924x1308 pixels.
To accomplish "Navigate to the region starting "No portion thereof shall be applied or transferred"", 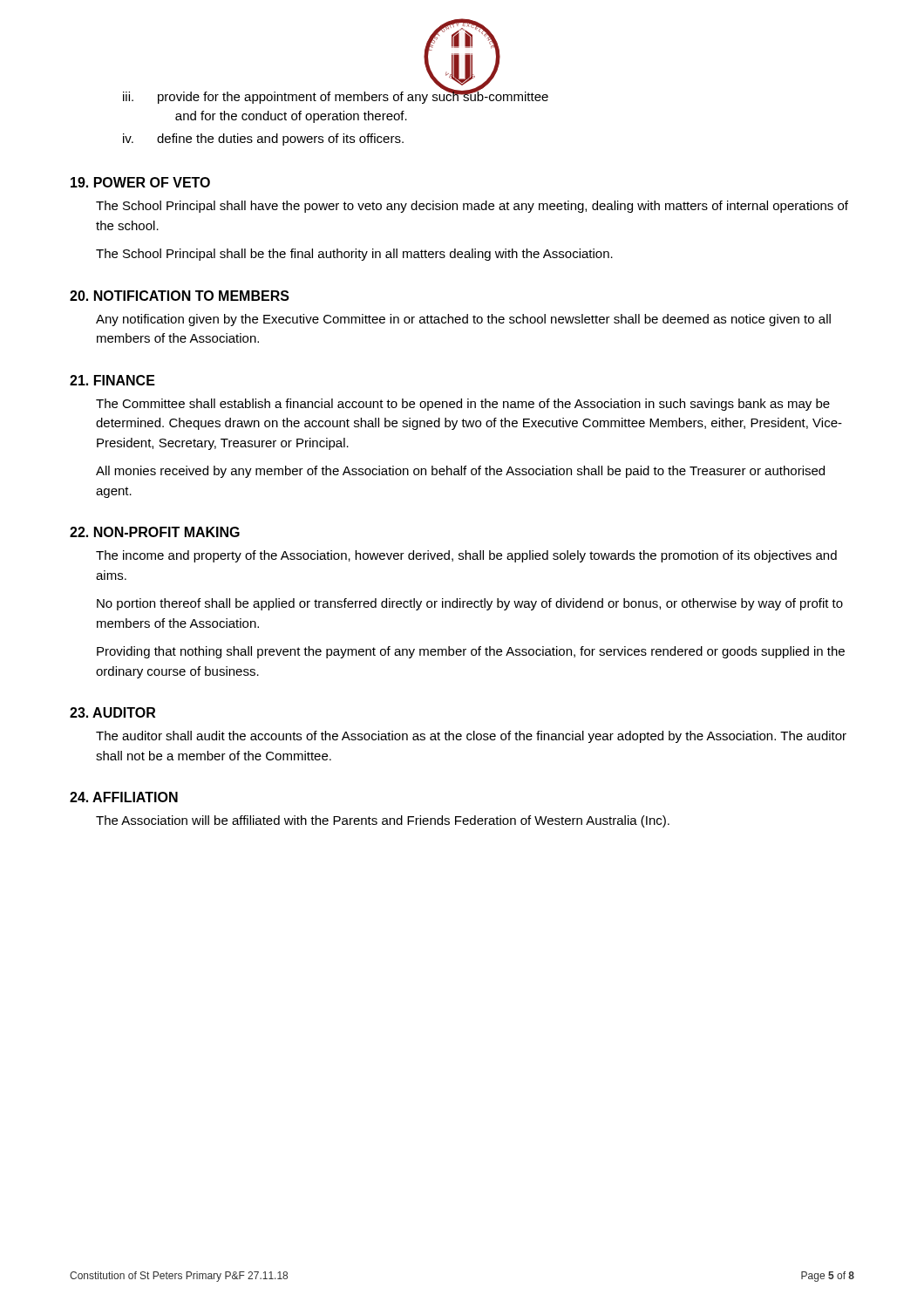I will [x=469, y=613].
